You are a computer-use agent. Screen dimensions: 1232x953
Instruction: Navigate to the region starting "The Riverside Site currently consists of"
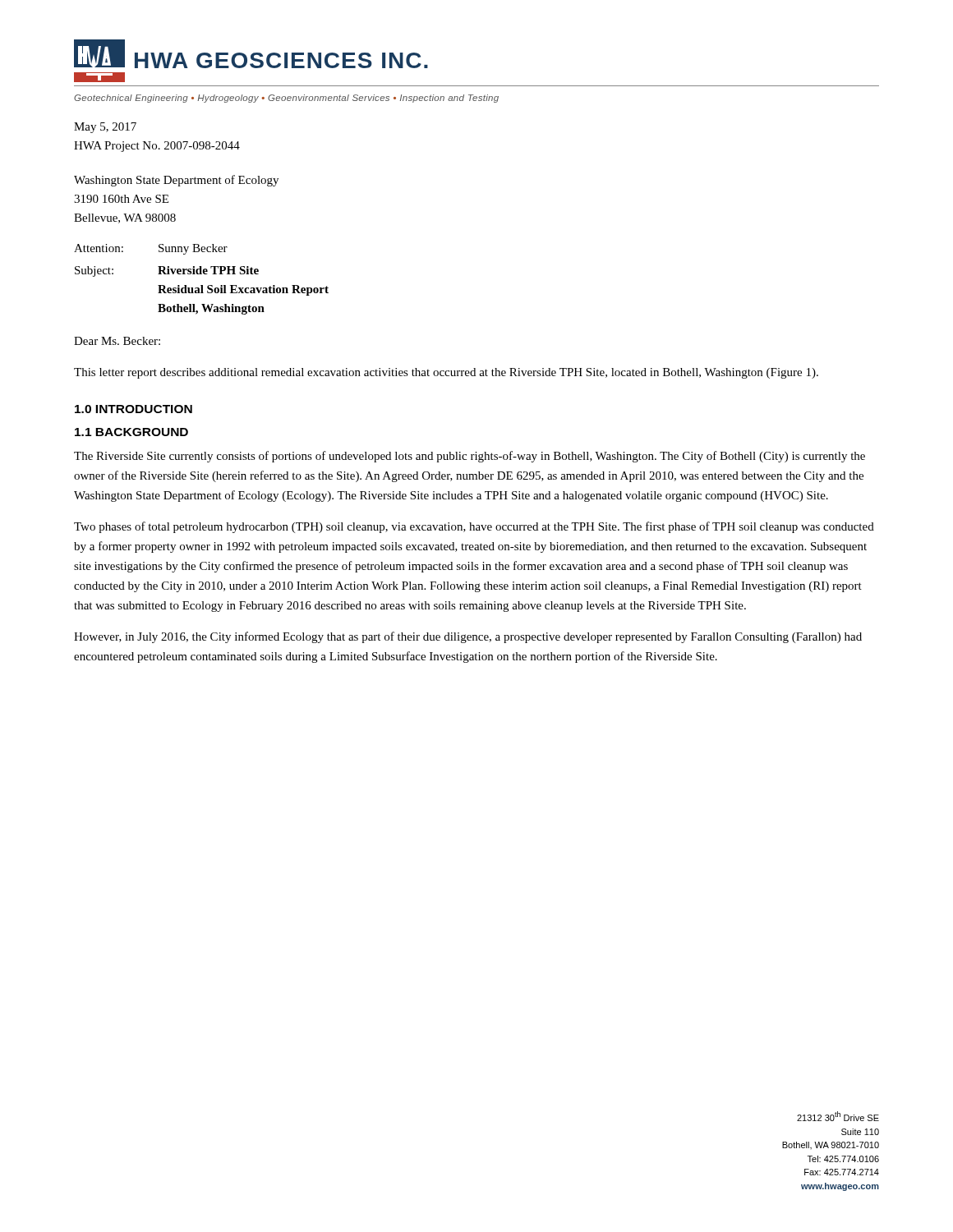(470, 476)
